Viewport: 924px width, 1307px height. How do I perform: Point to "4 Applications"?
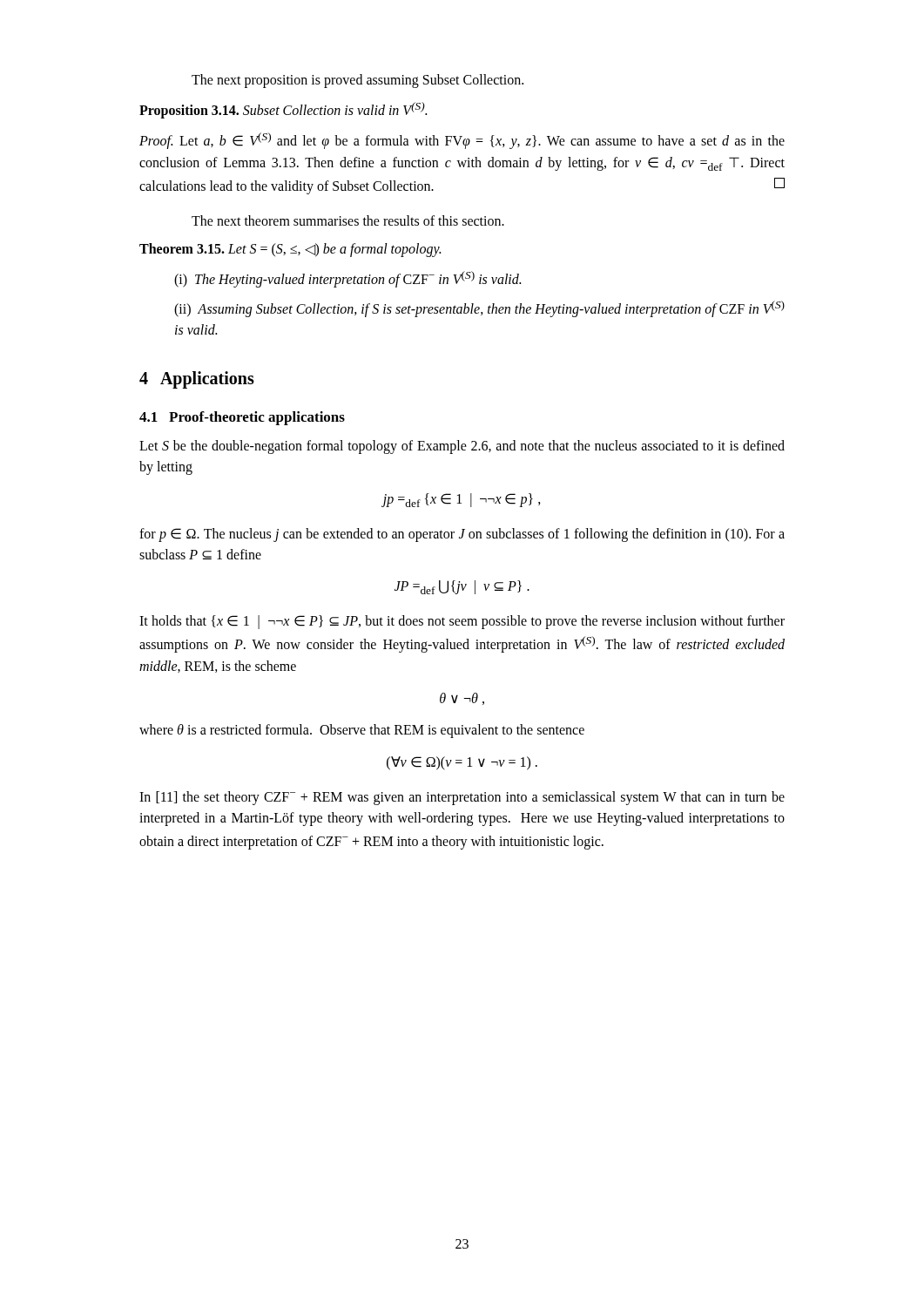coord(197,378)
